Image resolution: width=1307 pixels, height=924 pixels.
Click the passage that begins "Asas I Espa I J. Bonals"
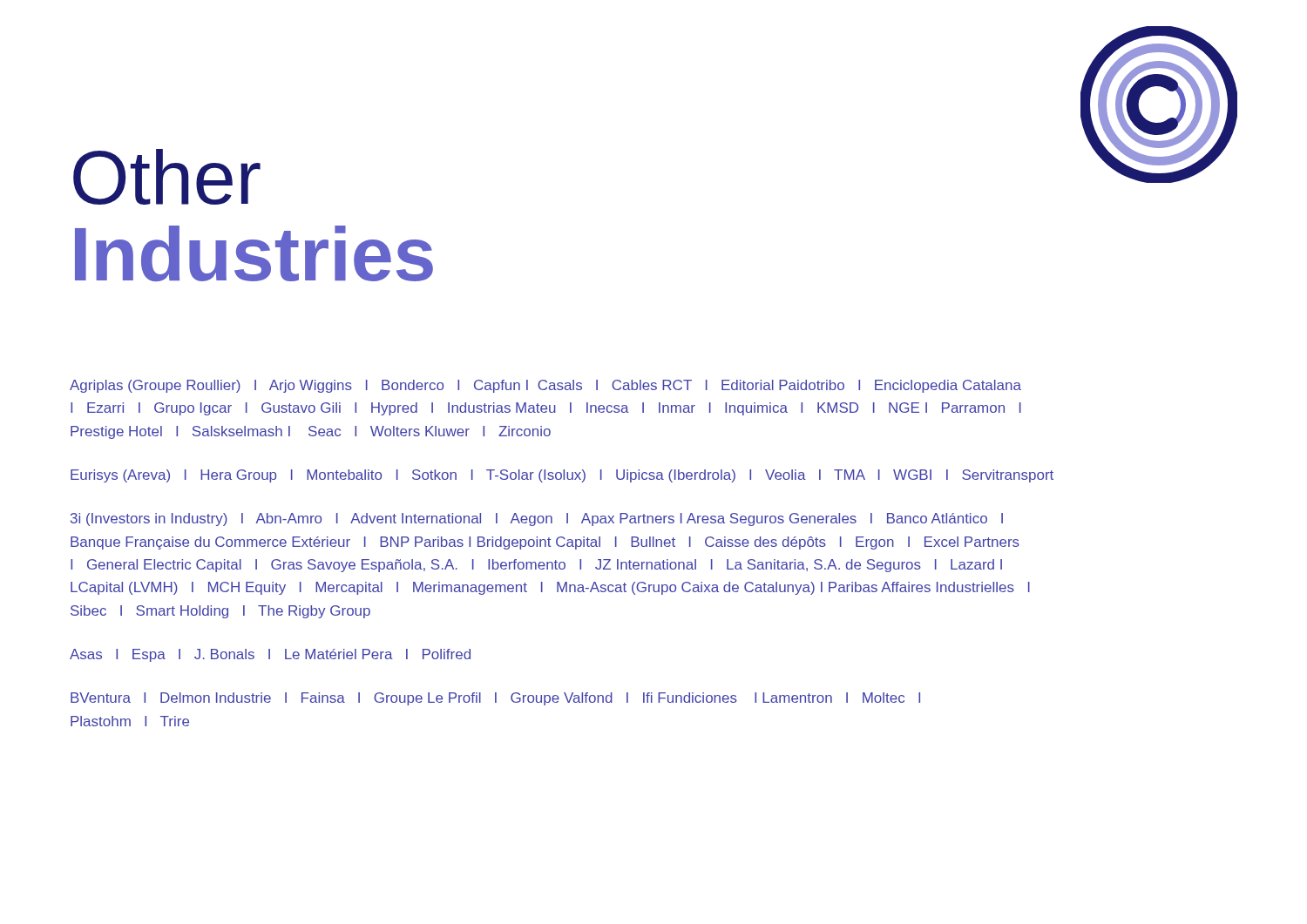[x=271, y=655]
